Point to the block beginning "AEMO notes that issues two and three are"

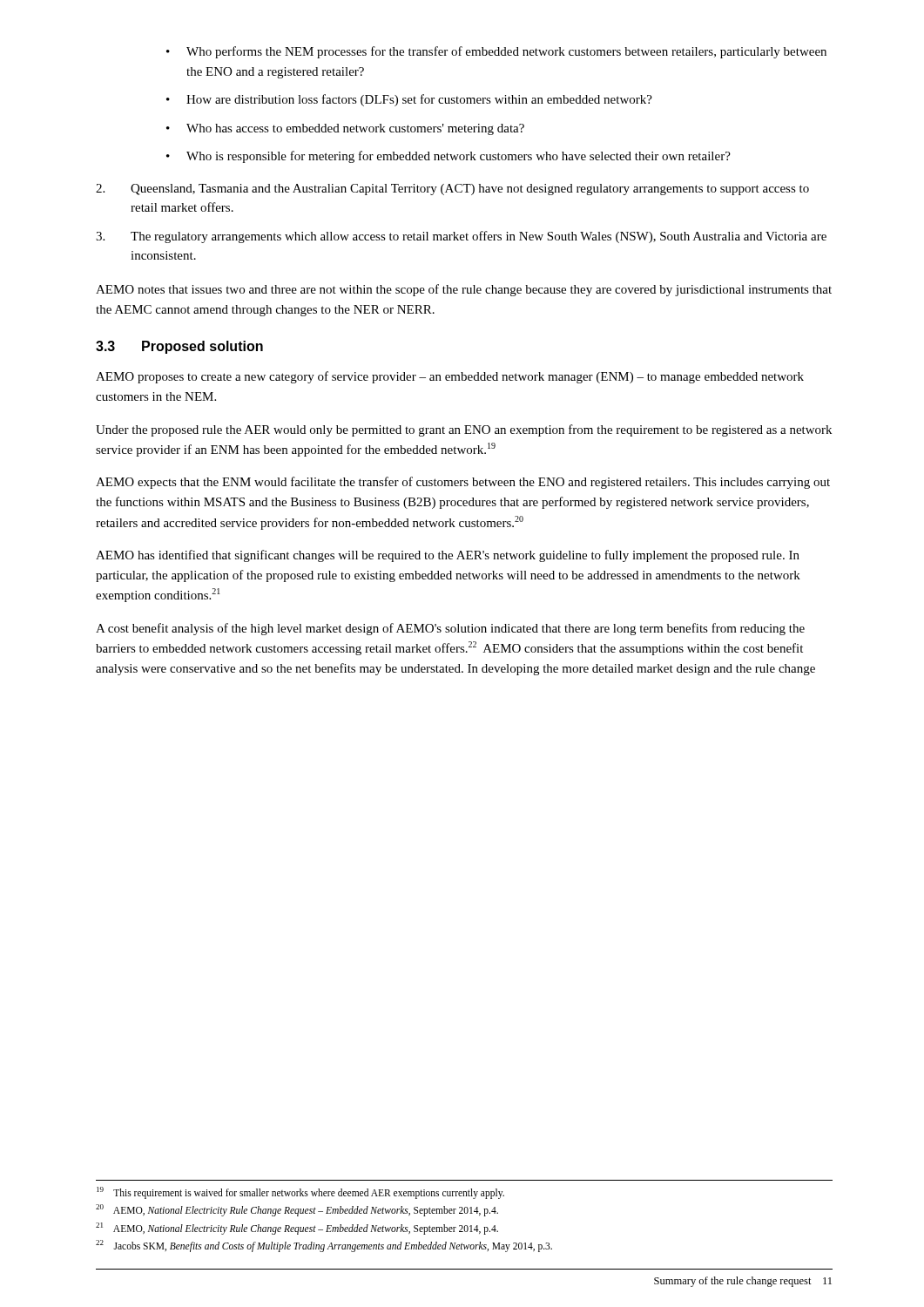click(464, 299)
